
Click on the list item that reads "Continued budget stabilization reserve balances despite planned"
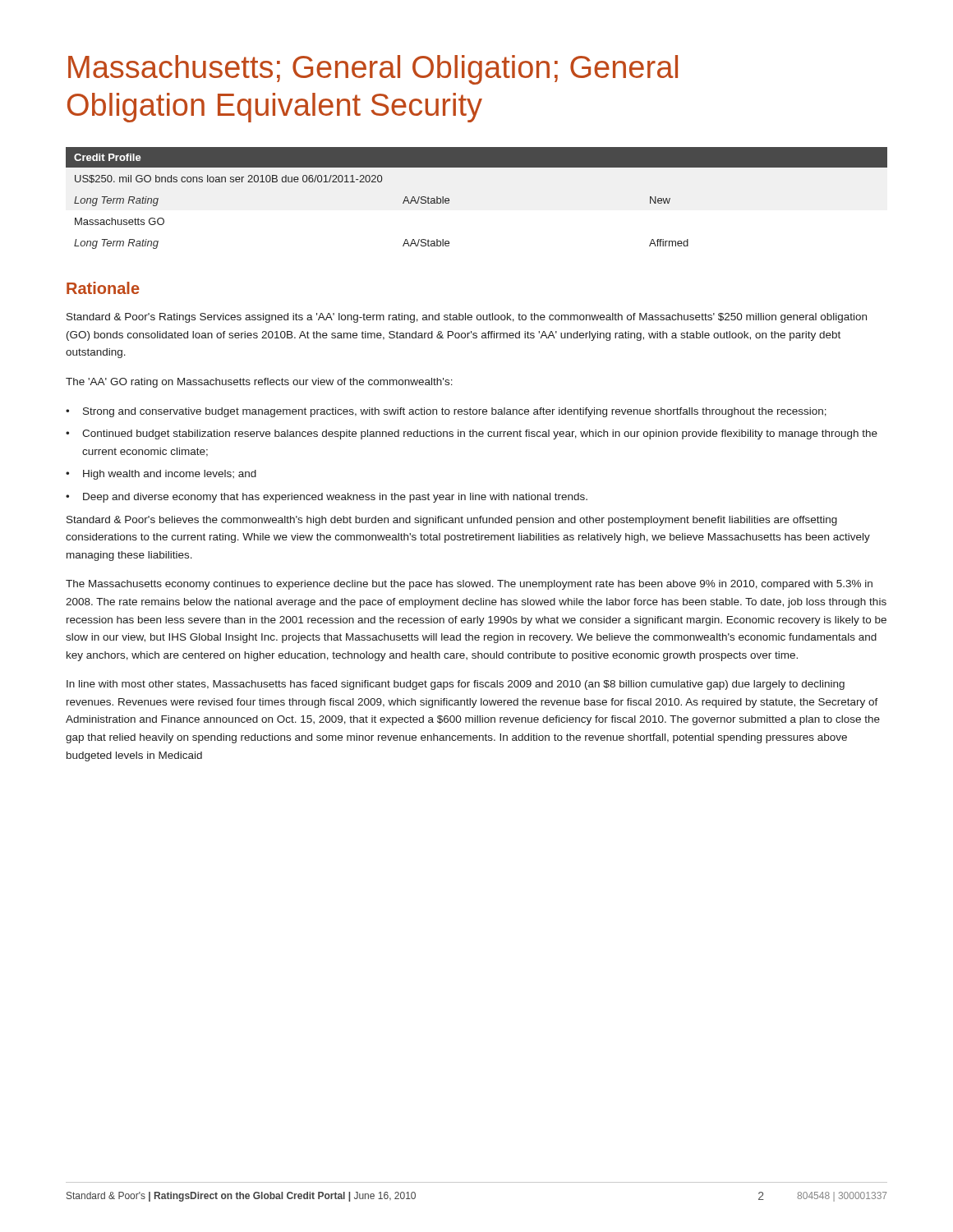coord(476,443)
